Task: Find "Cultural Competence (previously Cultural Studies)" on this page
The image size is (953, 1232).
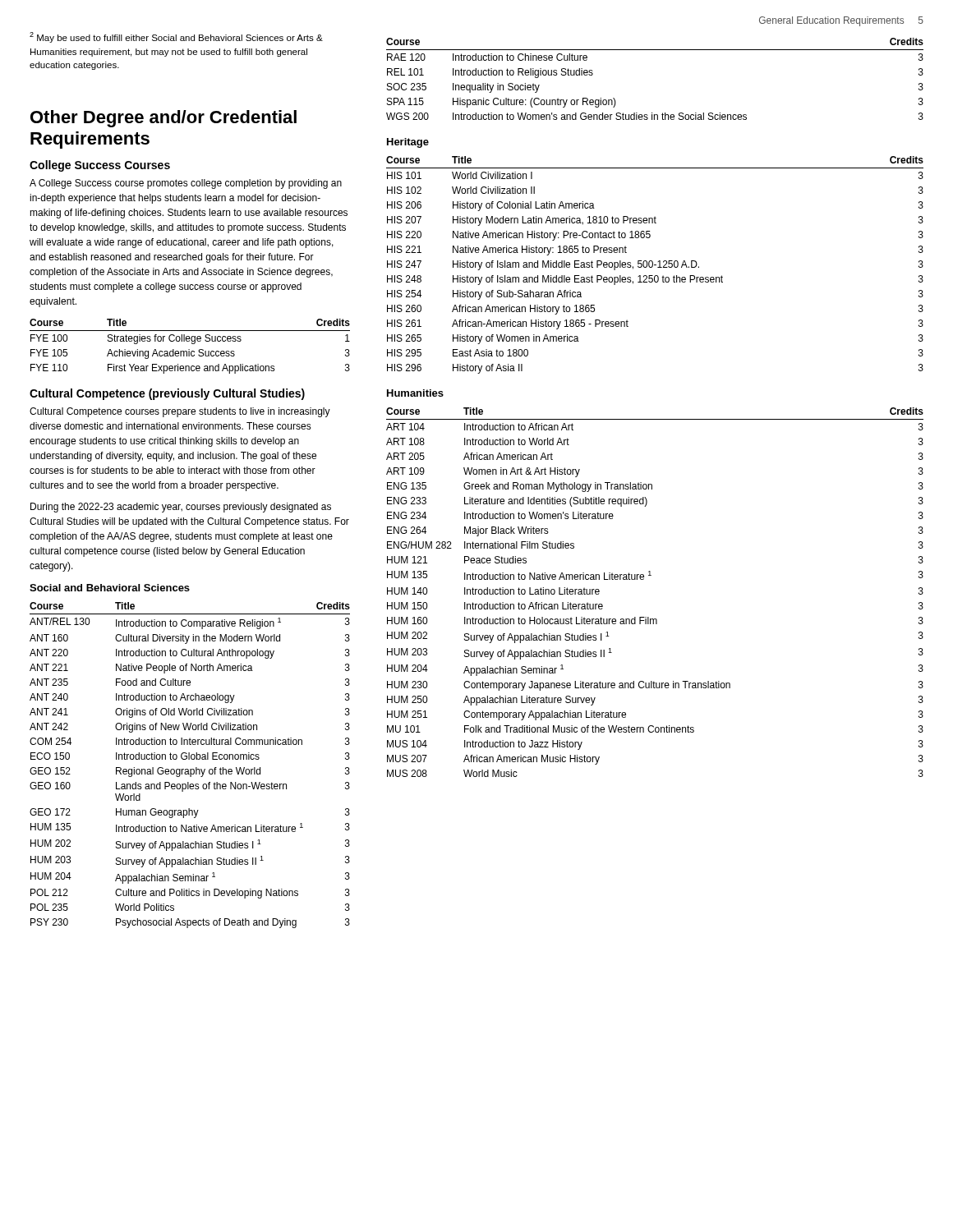Action: pos(167,393)
